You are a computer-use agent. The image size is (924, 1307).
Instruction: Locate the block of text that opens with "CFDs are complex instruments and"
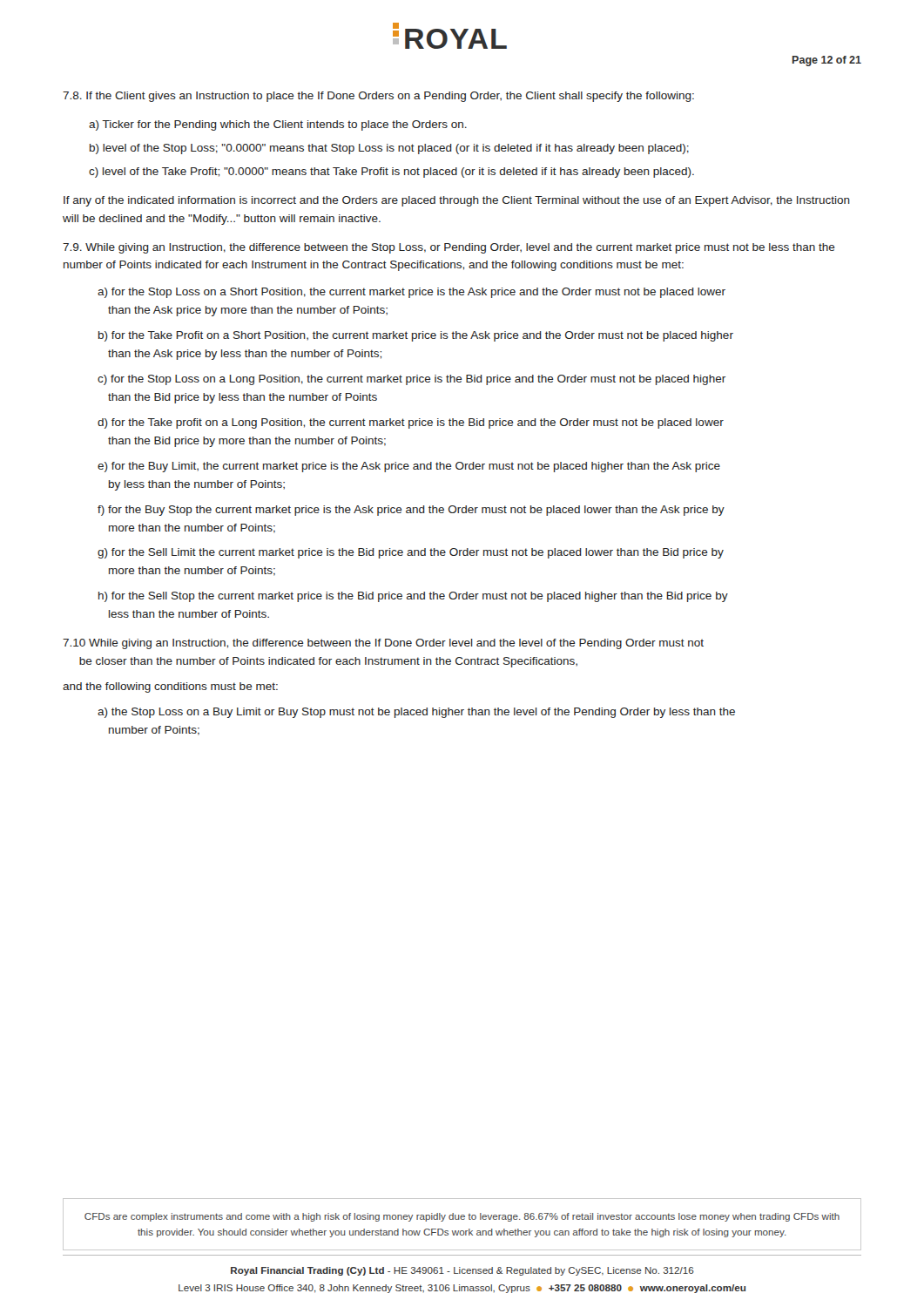pos(462,1224)
